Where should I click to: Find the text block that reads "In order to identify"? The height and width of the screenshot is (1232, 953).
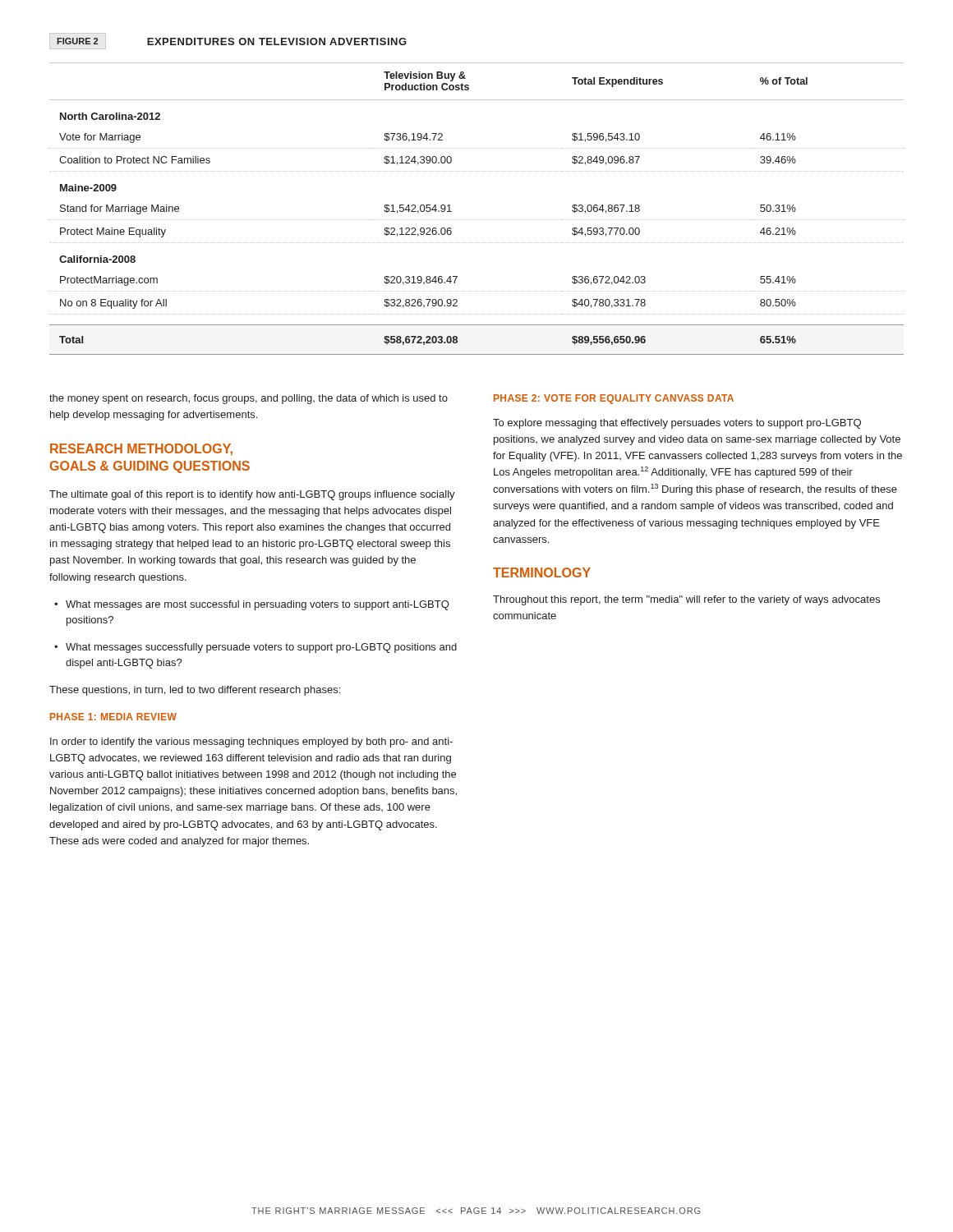point(255,791)
